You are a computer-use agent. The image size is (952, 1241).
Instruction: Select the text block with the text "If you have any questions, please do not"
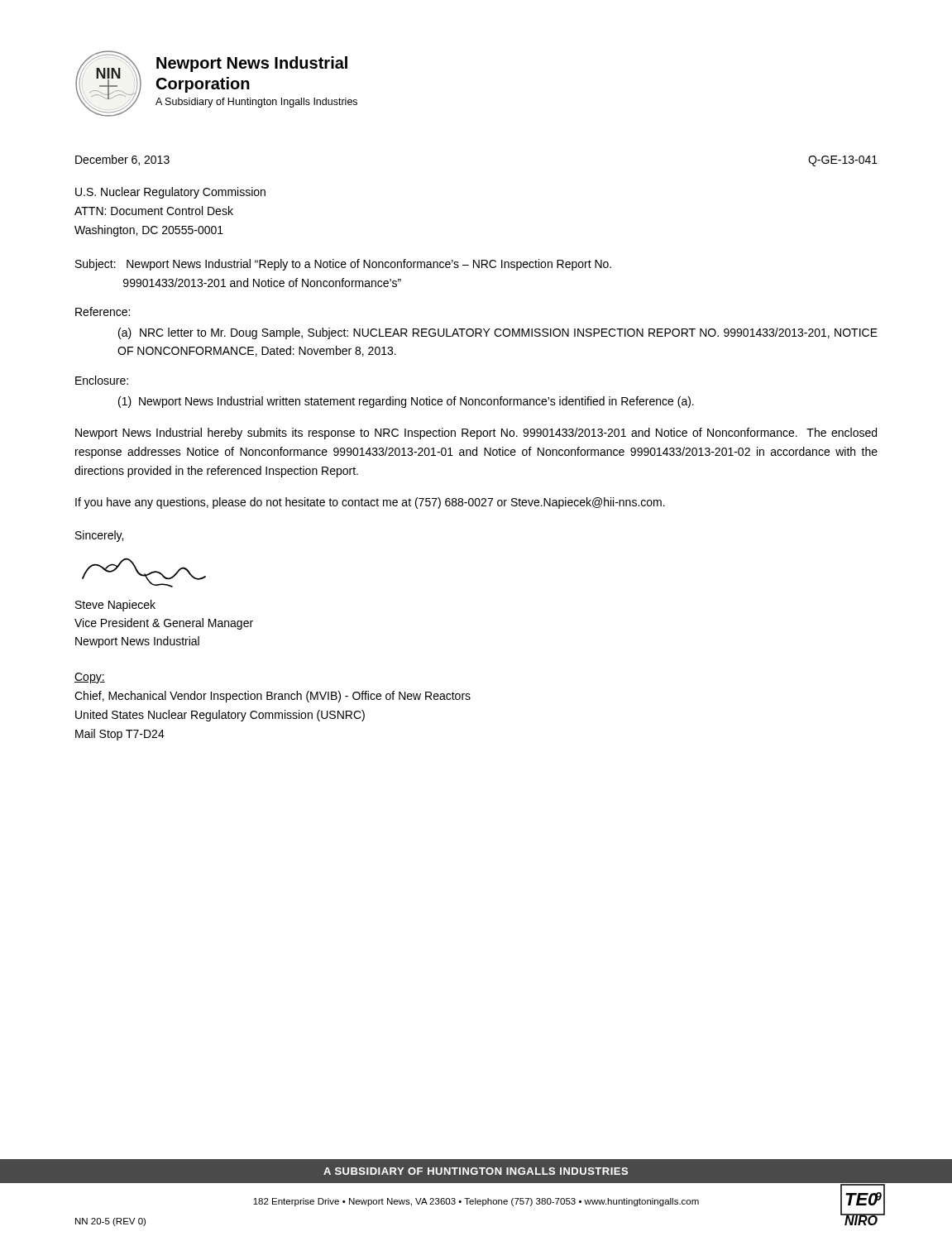coord(370,502)
